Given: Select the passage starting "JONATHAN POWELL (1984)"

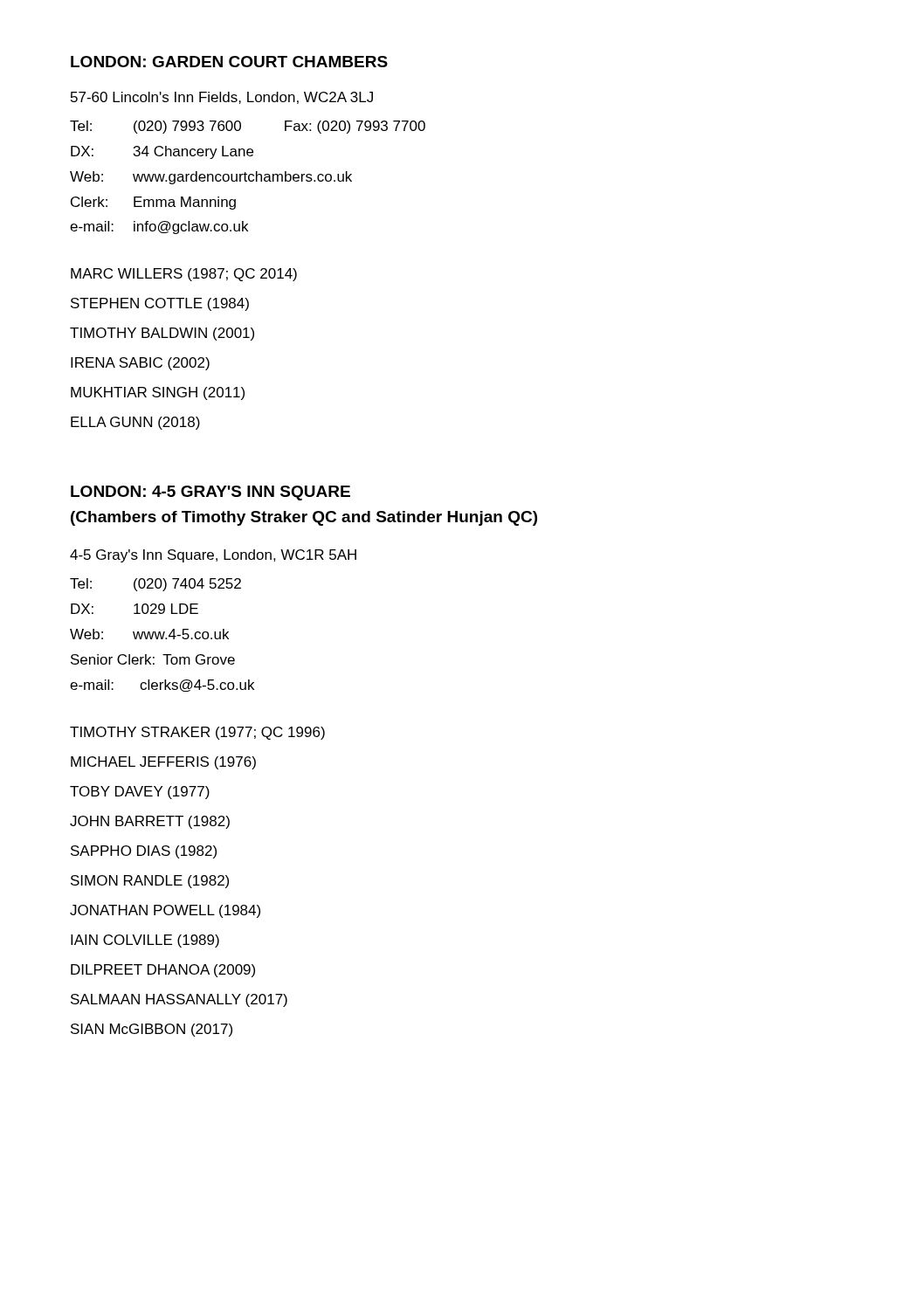Looking at the screenshot, I should pyautogui.click(x=166, y=910).
